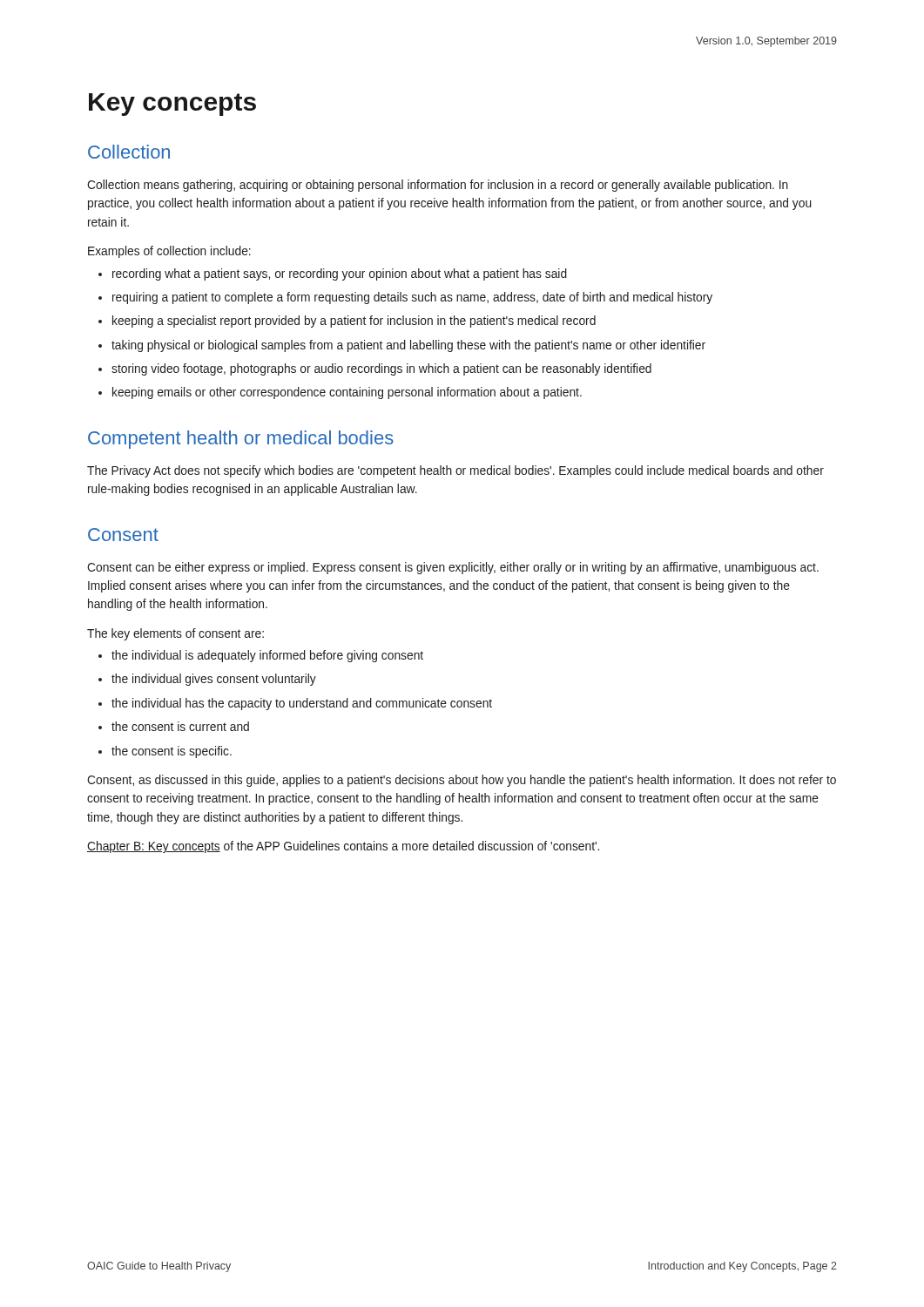Image resolution: width=924 pixels, height=1307 pixels.
Task: Point to the region starting "Consent can be either express"
Action: click(453, 586)
